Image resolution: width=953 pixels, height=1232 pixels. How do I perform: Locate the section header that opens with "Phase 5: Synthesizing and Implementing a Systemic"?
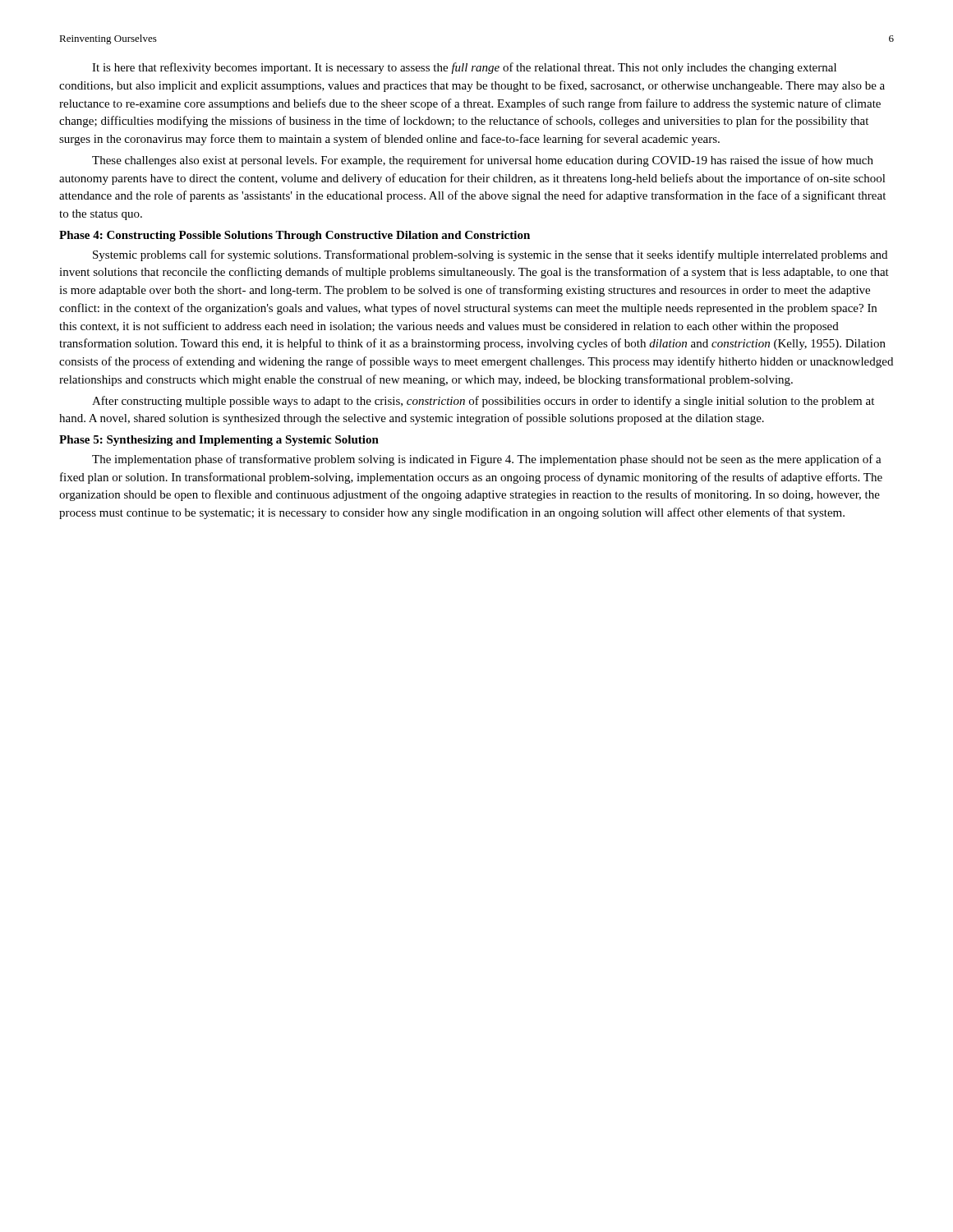point(219,441)
